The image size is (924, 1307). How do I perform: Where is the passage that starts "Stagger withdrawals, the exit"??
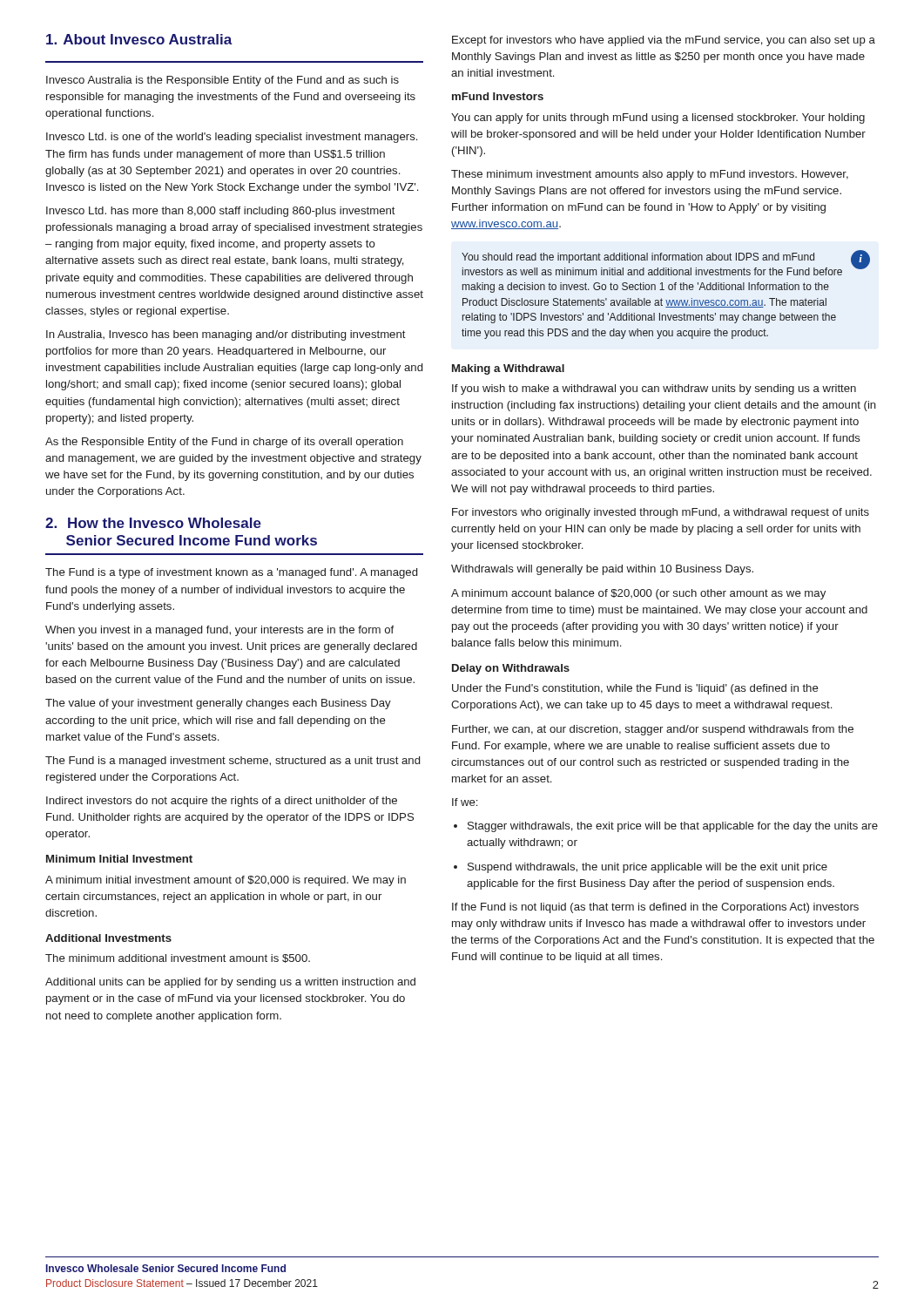665,834
